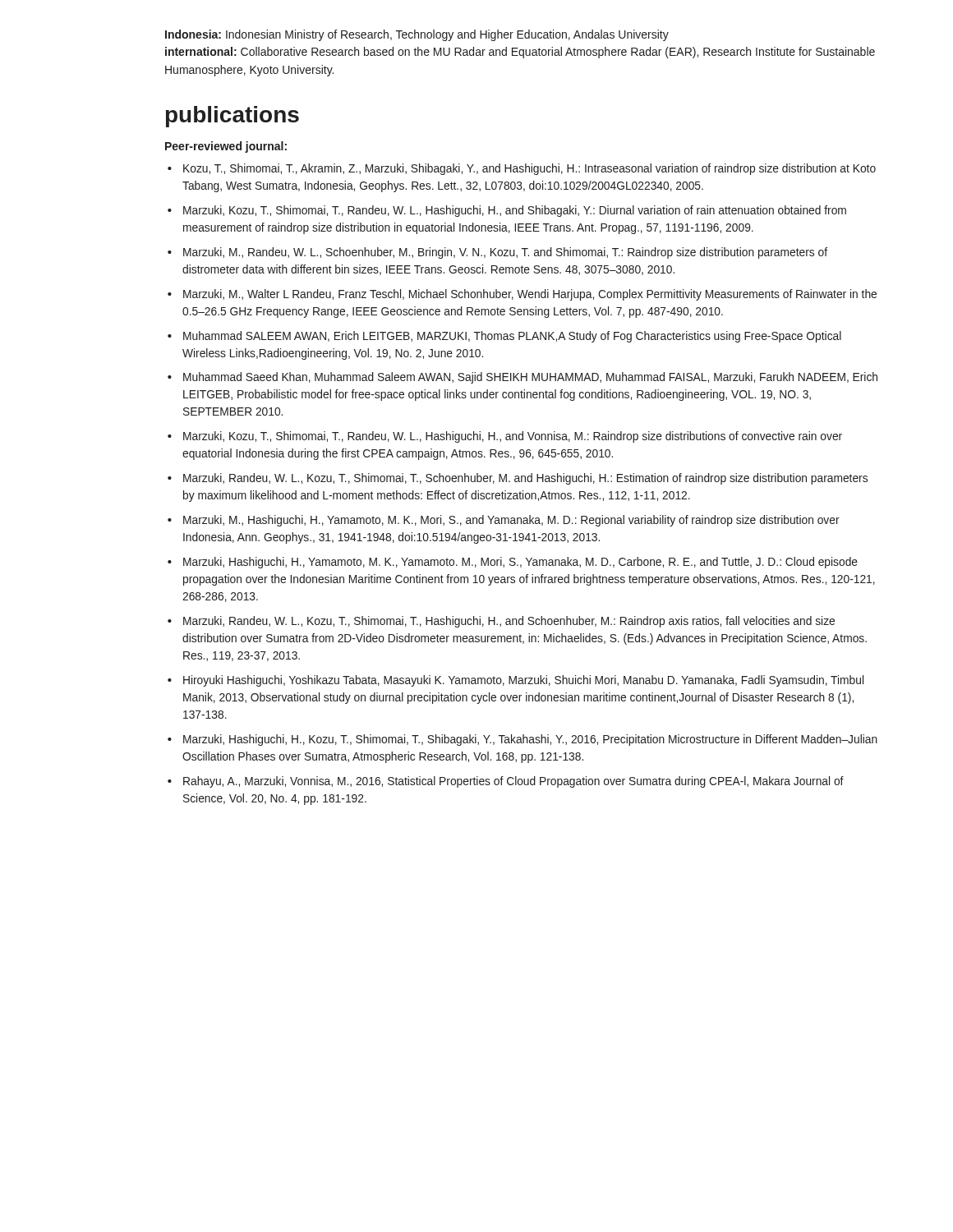Find the list item that says "• Marzuki, M., Walter"
The width and height of the screenshot is (953, 1232).
pos(522,302)
